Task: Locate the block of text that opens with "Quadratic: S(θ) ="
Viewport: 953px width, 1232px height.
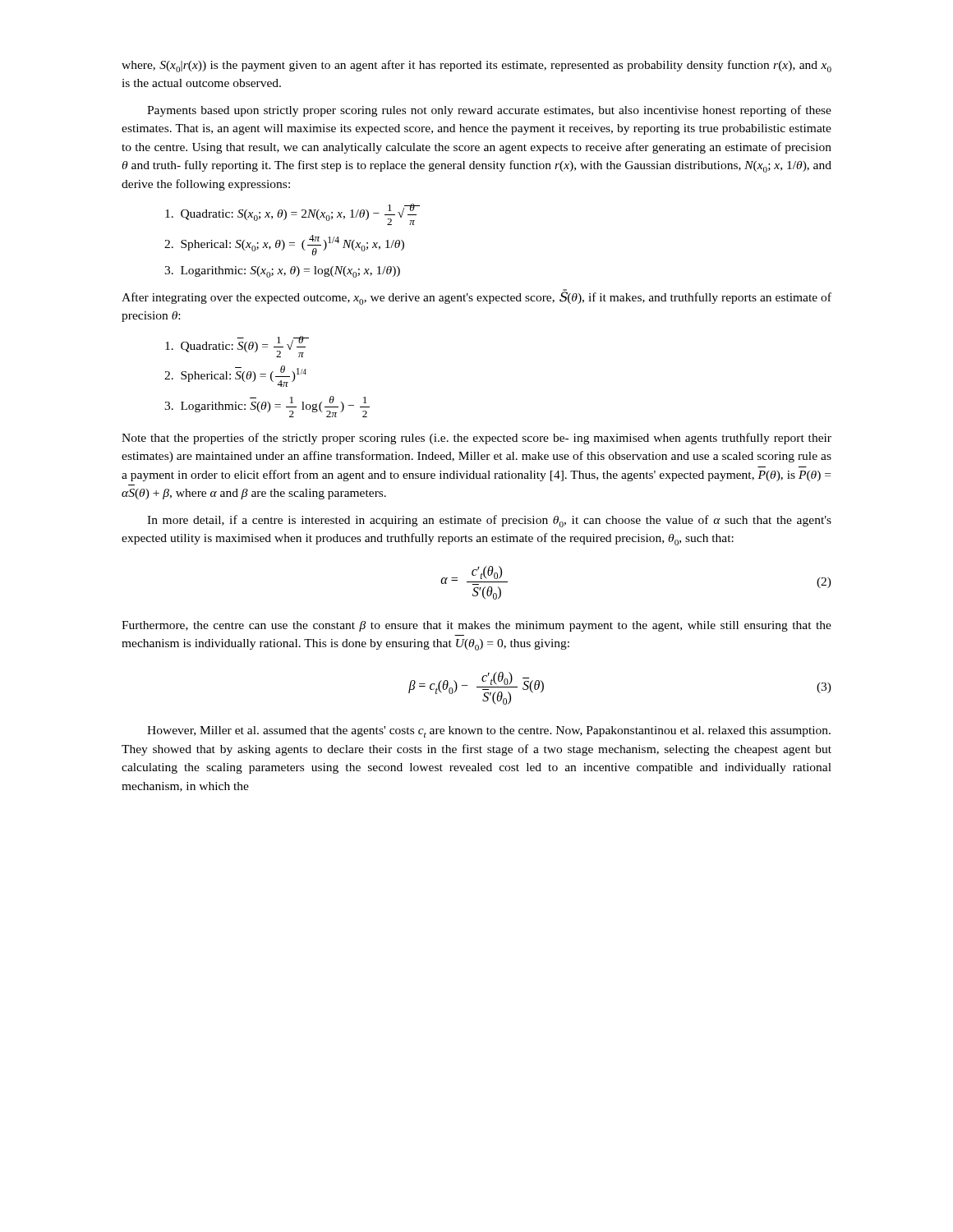Action: (x=236, y=347)
